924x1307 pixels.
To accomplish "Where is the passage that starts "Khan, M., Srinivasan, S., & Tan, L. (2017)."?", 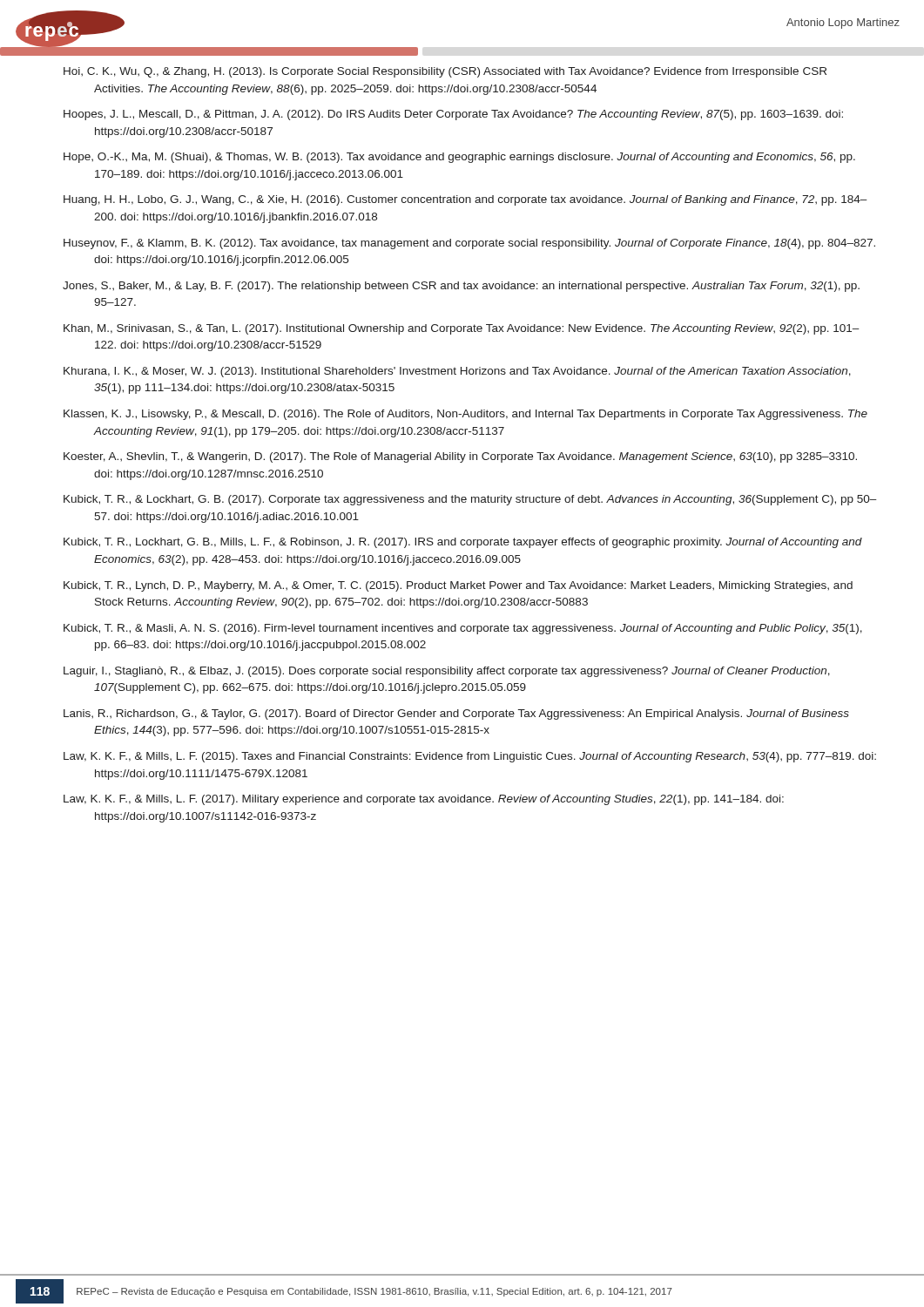I will pyautogui.click(x=461, y=336).
